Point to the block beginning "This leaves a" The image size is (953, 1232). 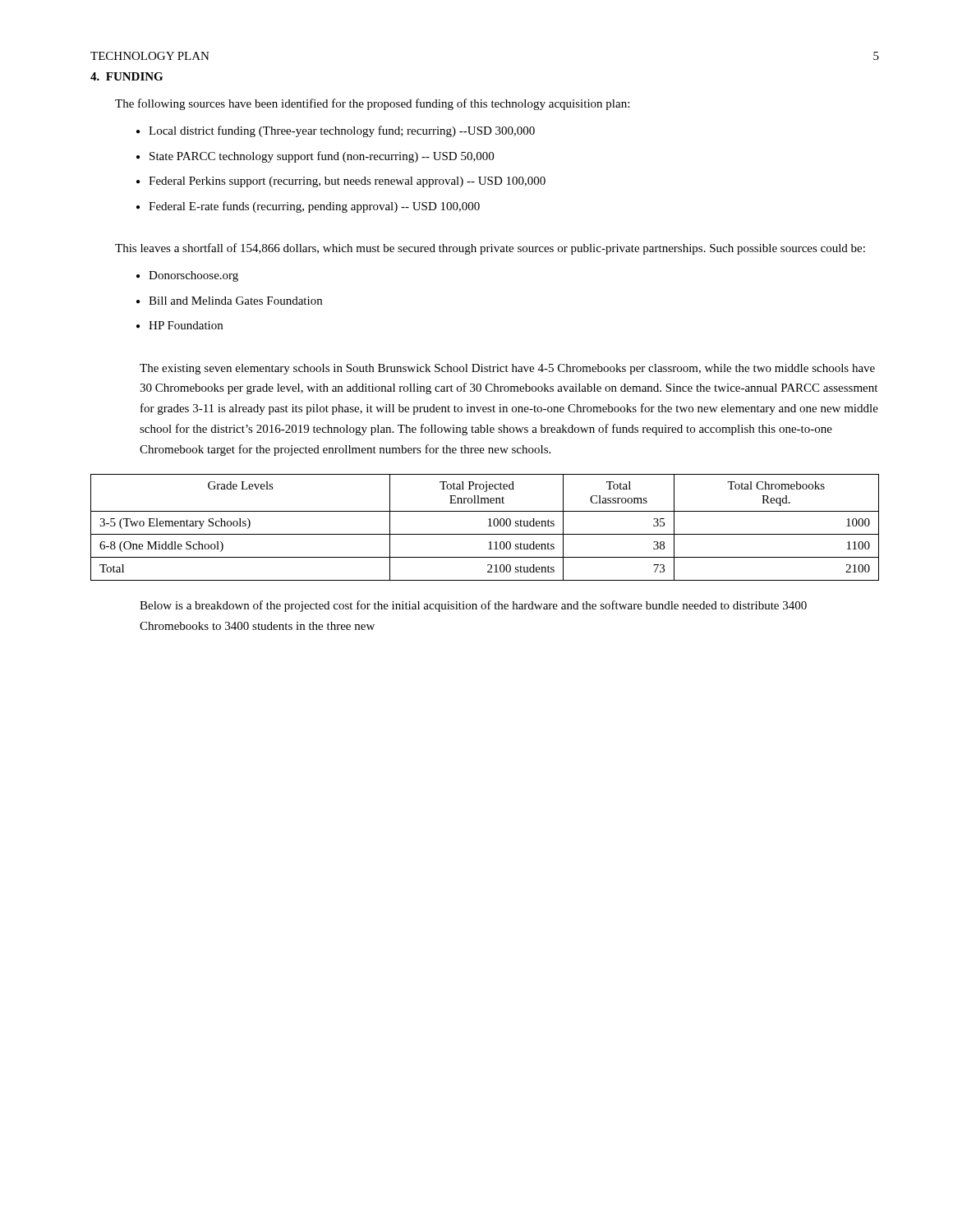click(490, 248)
